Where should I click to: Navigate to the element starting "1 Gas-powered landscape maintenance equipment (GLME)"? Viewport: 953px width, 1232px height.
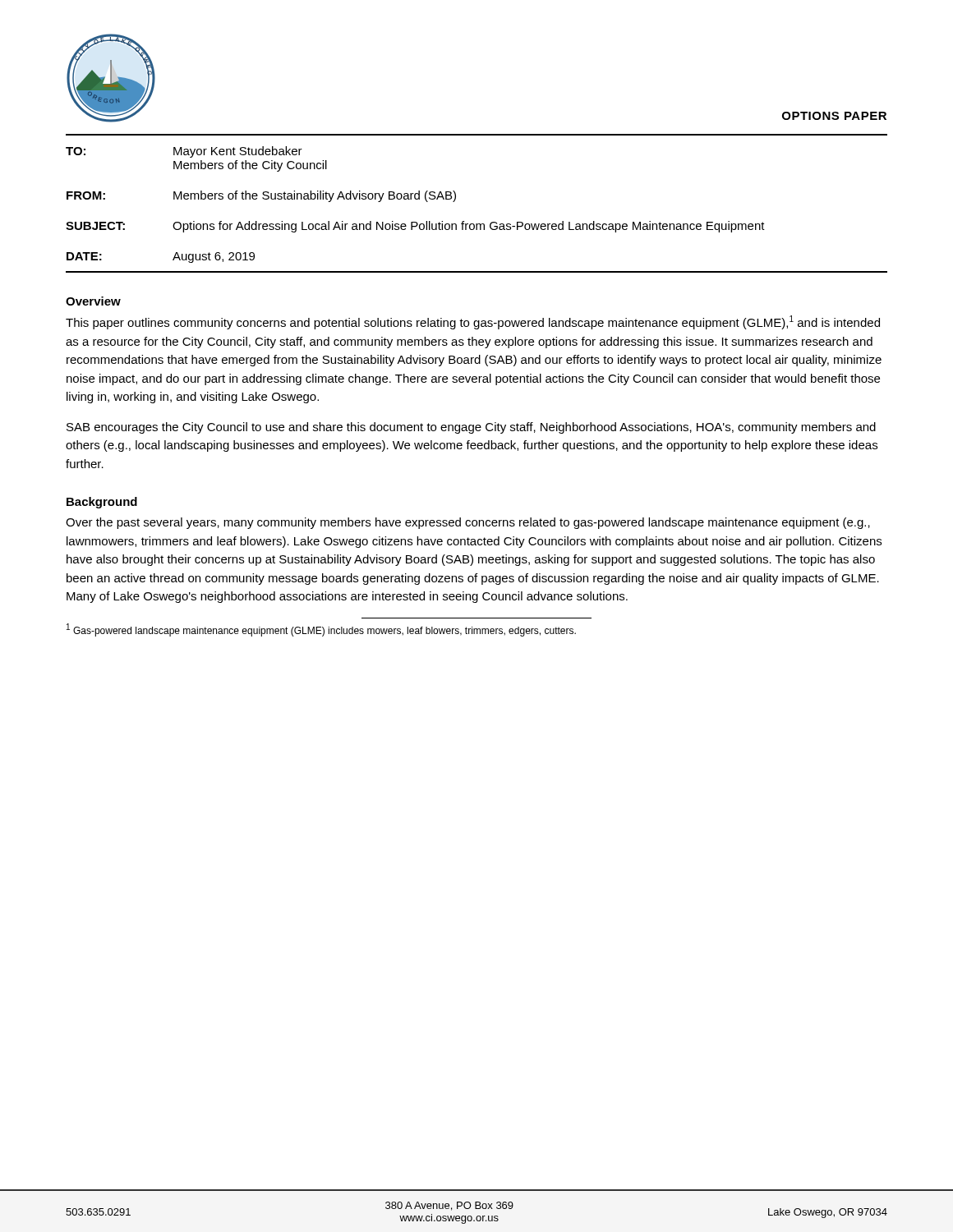[x=321, y=629]
